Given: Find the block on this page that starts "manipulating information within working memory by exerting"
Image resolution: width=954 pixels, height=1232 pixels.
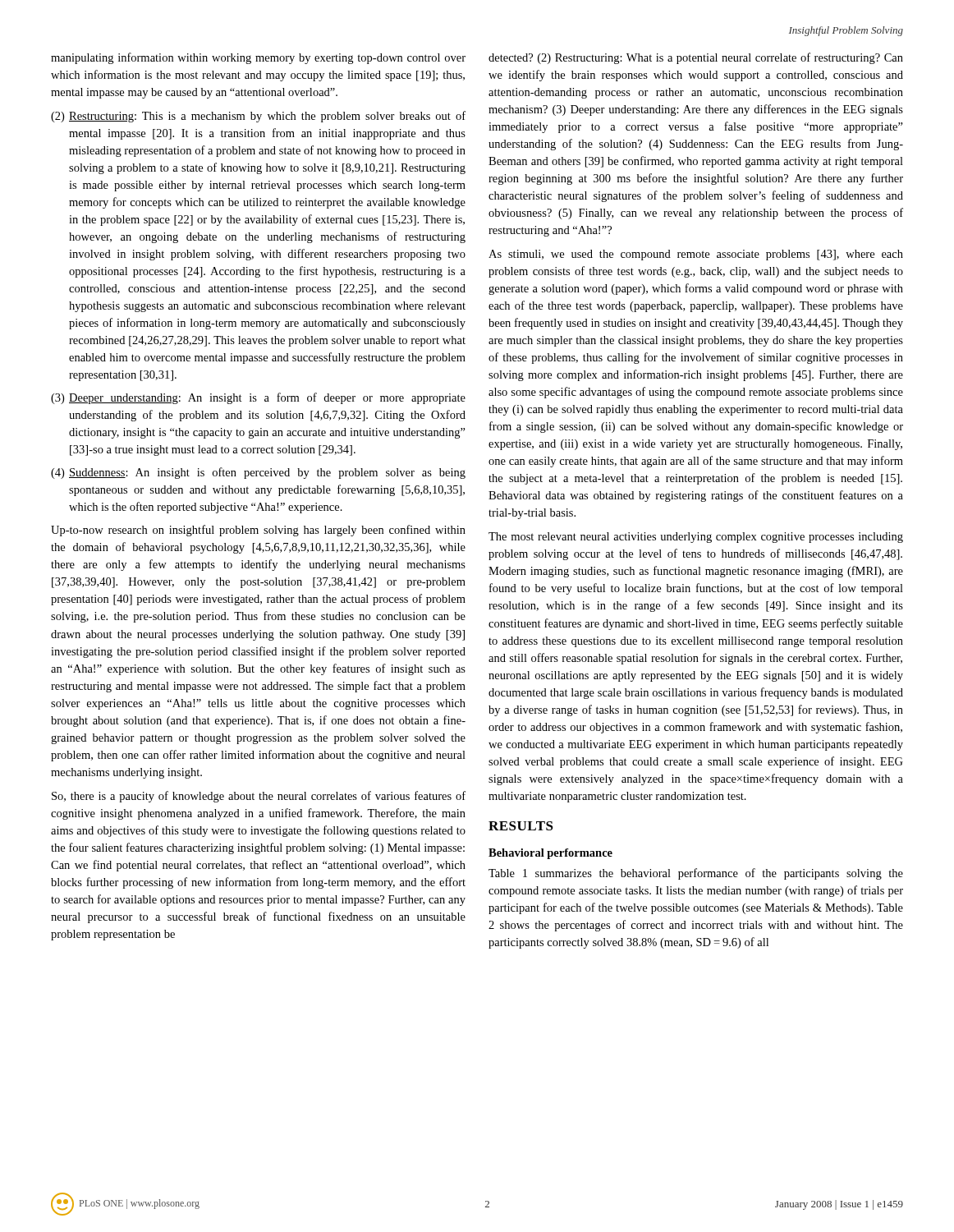Looking at the screenshot, I should click(x=258, y=75).
